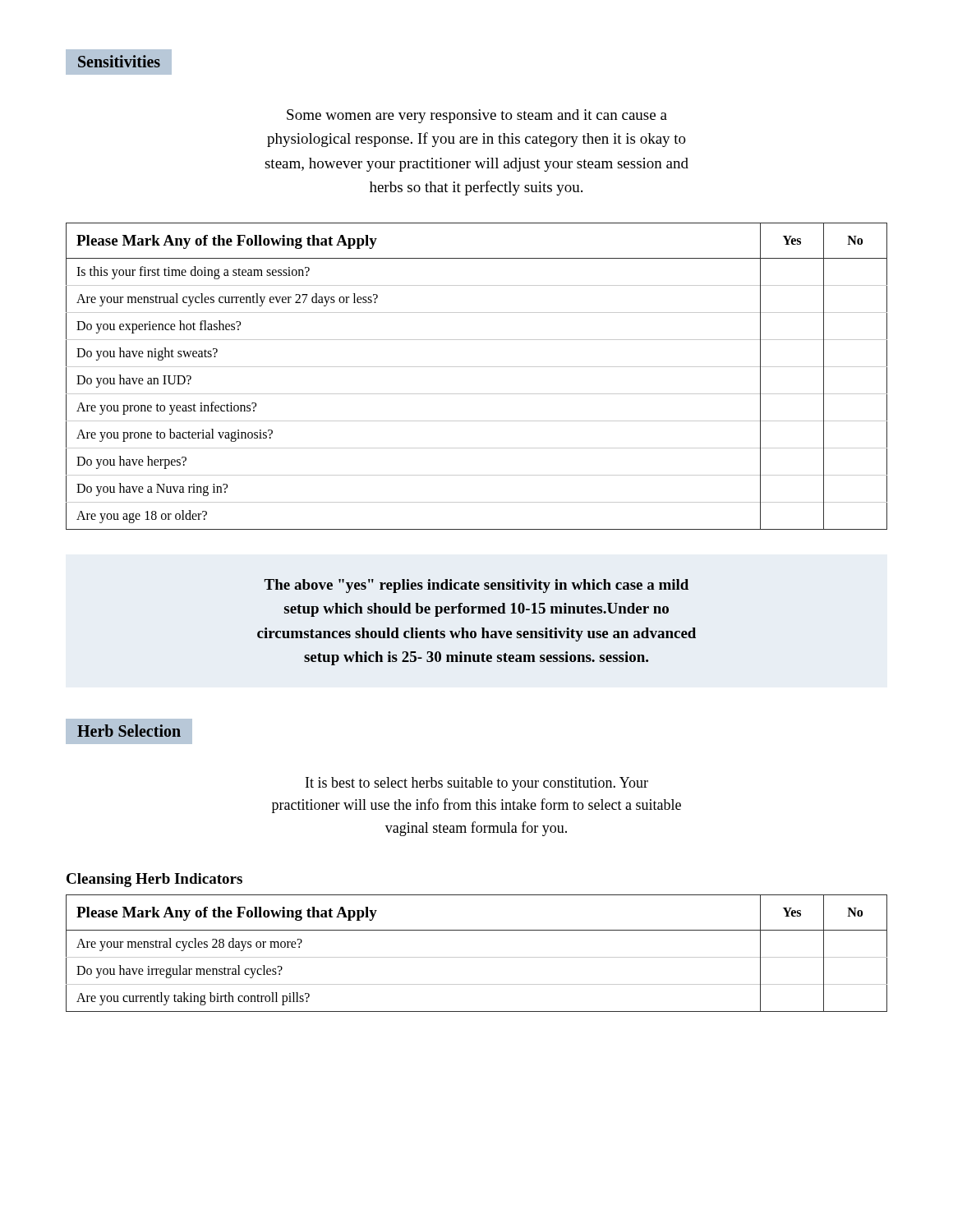Click on the table containing "Are you prone to yeast"

click(x=476, y=376)
